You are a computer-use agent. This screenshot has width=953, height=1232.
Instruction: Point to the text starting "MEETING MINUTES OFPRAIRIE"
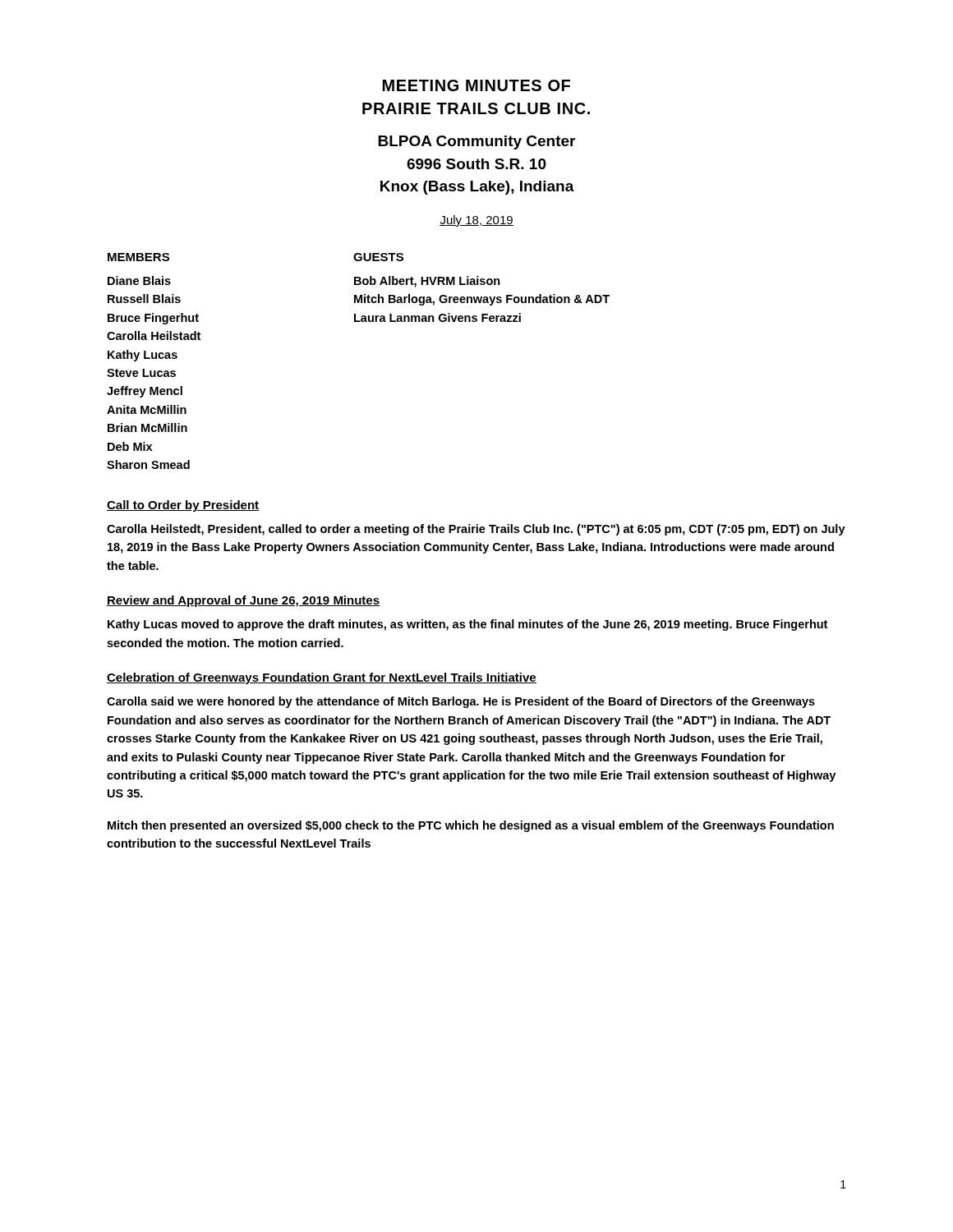476,136
